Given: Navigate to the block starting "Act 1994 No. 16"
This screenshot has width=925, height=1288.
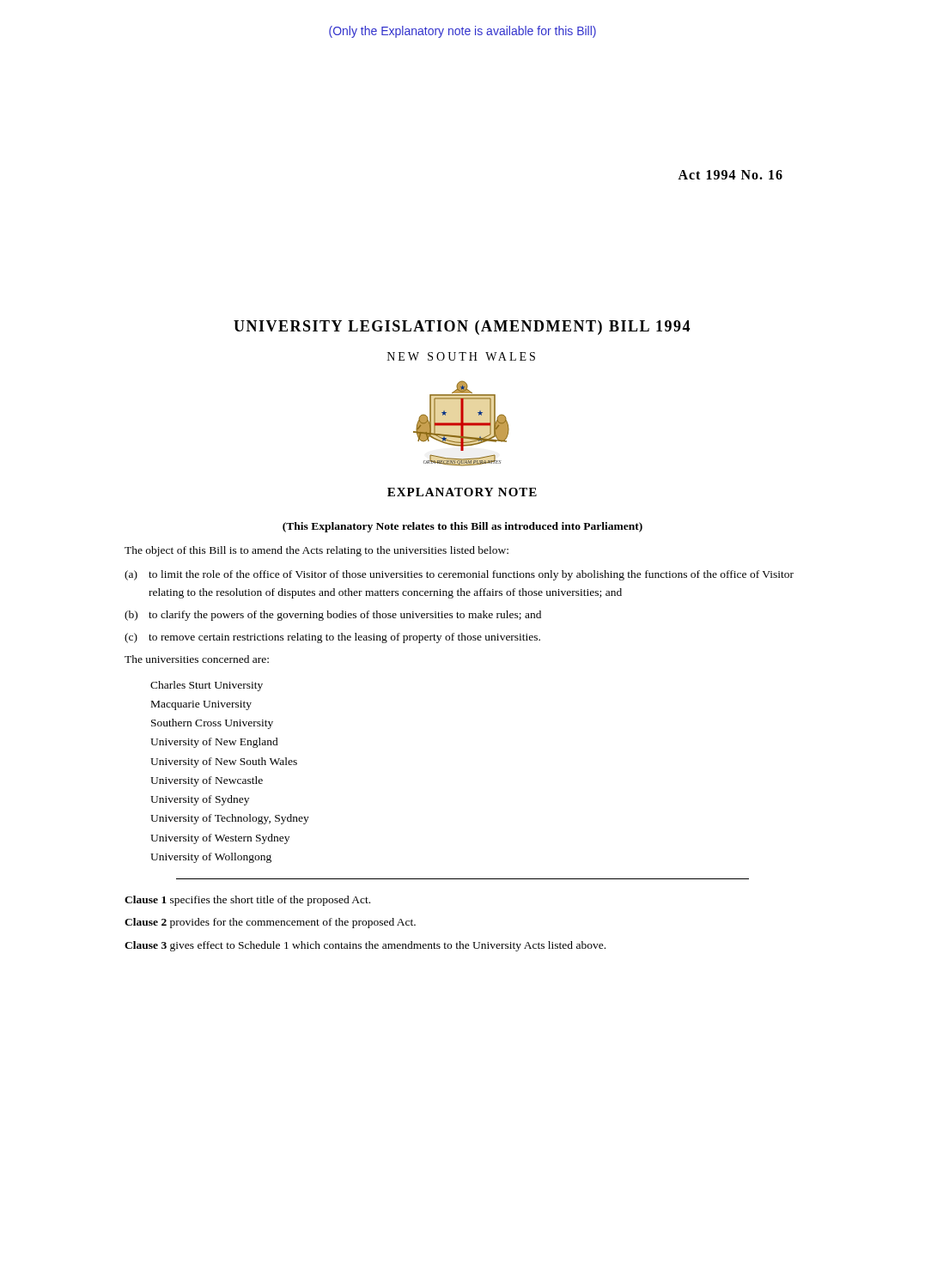Looking at the screenshot, I should pos(731,175).
